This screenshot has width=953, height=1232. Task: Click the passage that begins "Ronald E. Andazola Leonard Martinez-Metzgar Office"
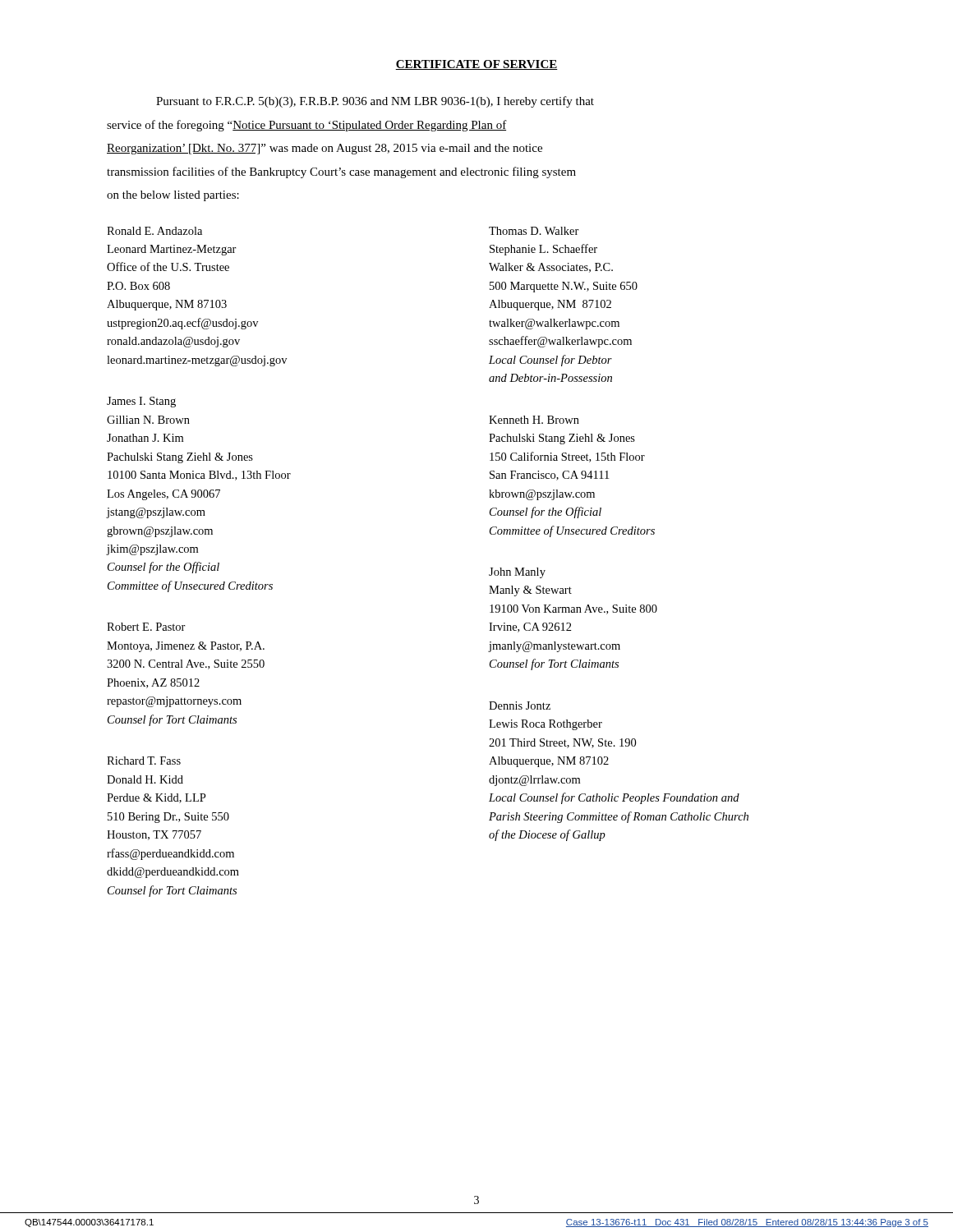pos(197,295)
